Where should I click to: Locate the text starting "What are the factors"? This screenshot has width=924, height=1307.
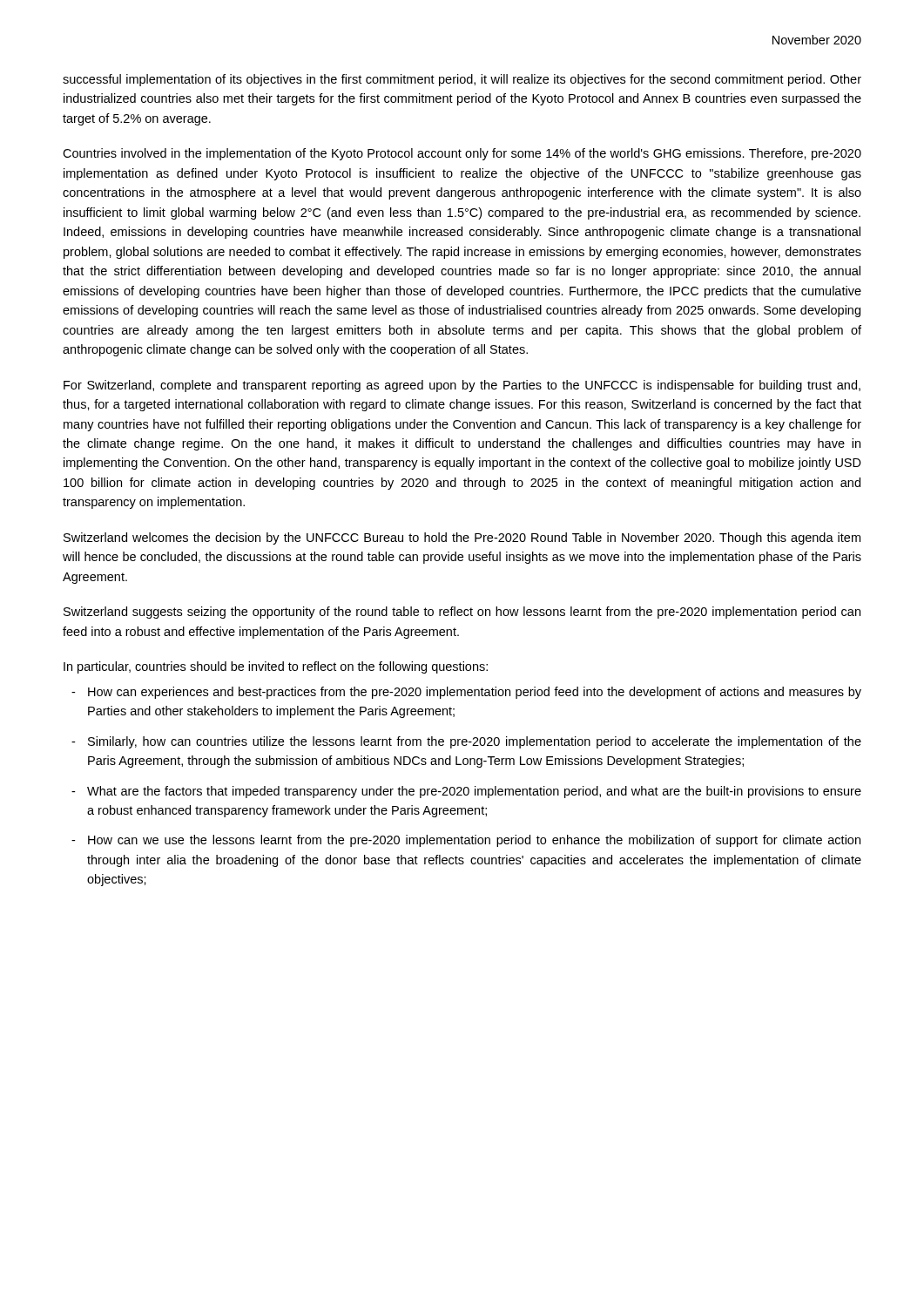click(x=474, y=801)
